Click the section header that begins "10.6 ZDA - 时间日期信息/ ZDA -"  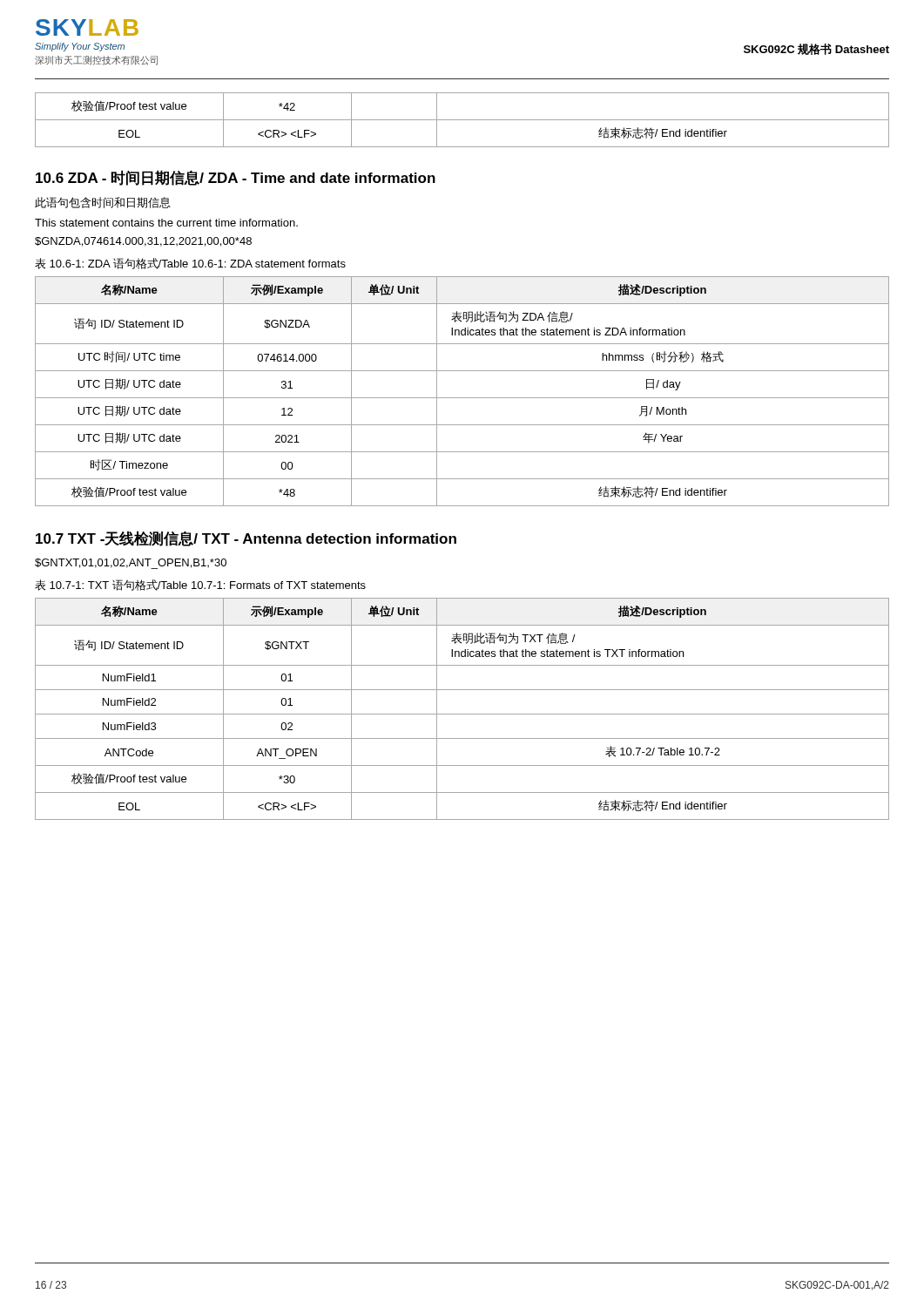(x=235, y=178)
